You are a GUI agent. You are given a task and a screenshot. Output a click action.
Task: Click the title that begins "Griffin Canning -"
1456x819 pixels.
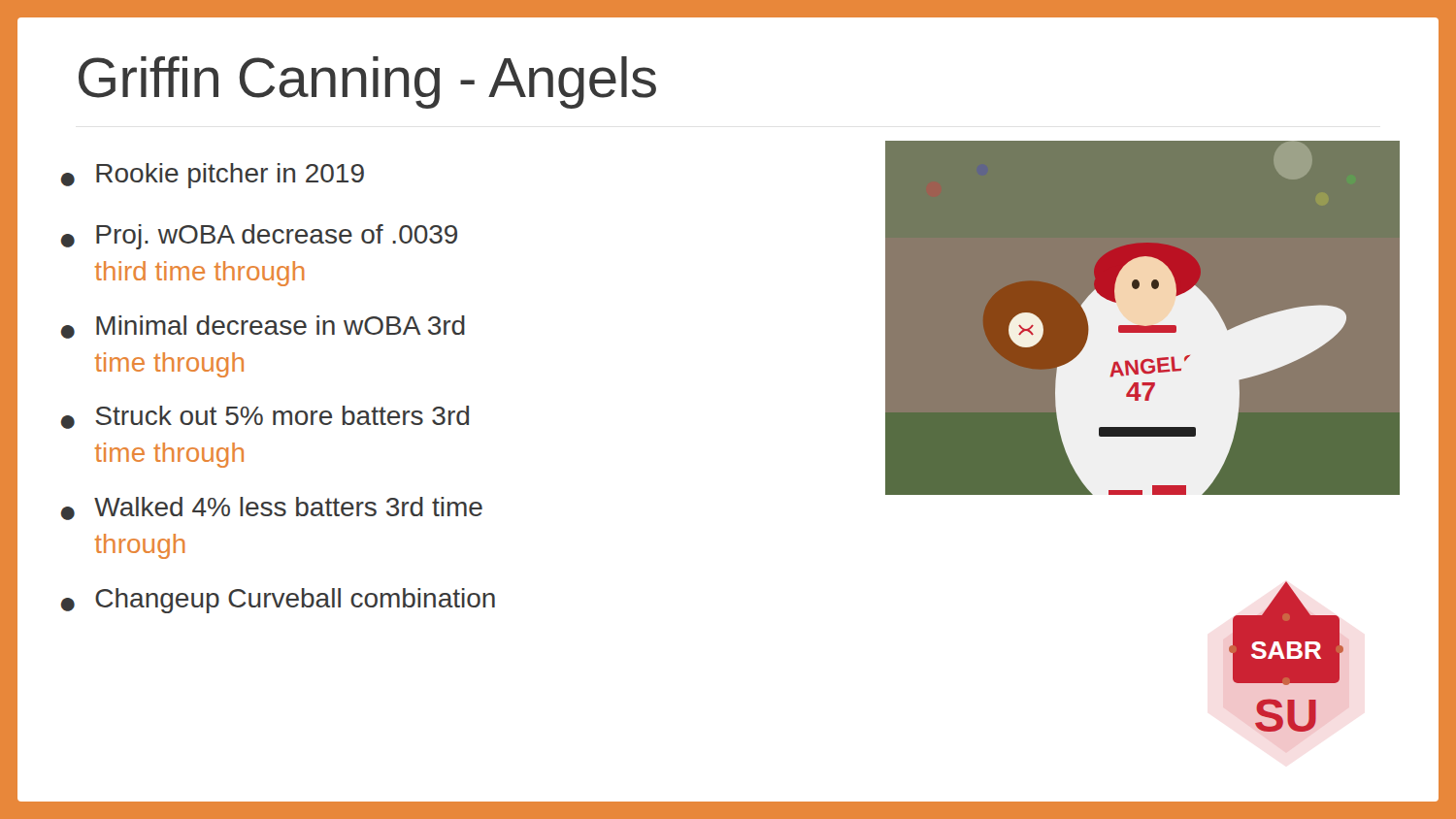click(367, 77)
